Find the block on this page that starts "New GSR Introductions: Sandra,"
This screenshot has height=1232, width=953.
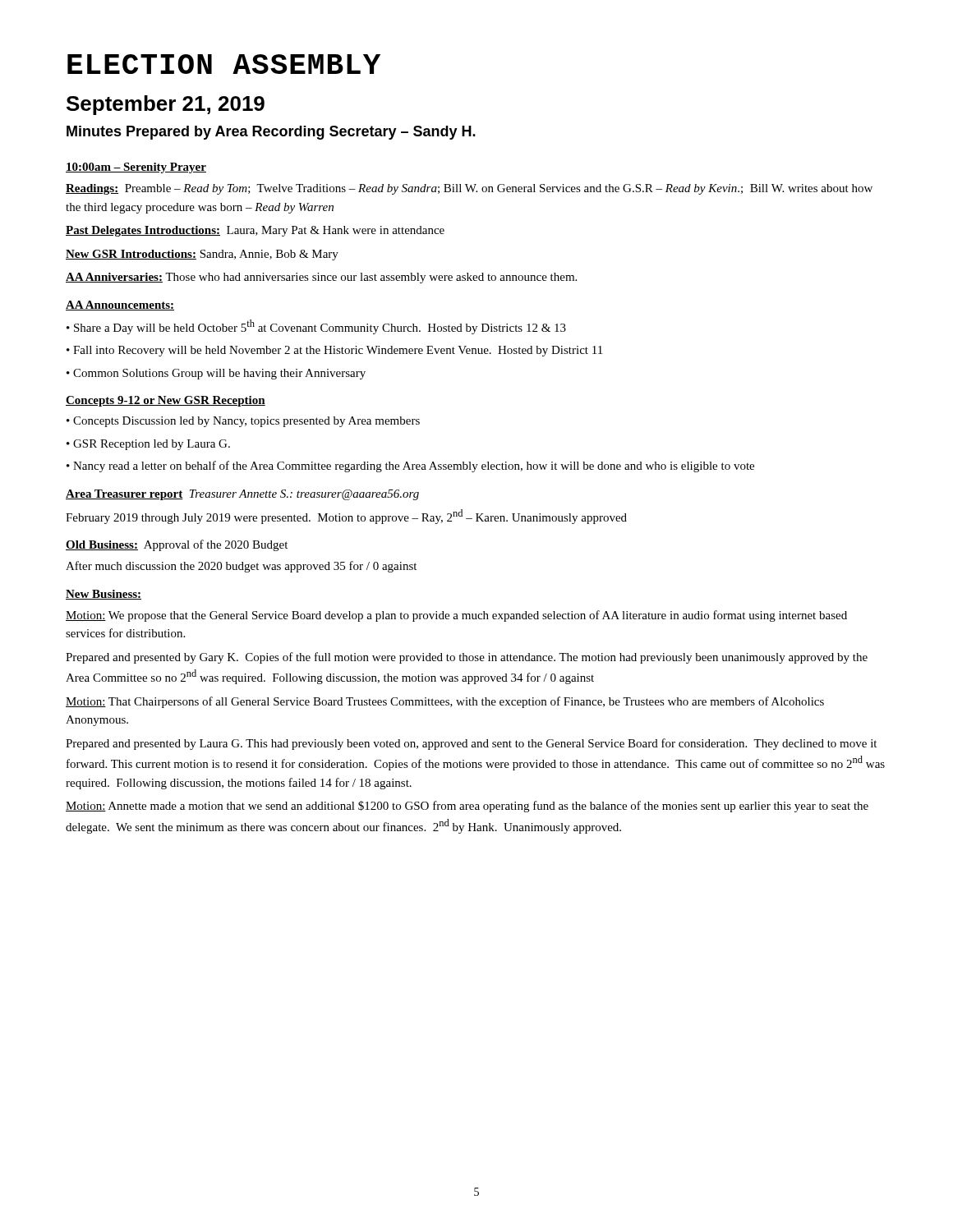pos(202,253)
